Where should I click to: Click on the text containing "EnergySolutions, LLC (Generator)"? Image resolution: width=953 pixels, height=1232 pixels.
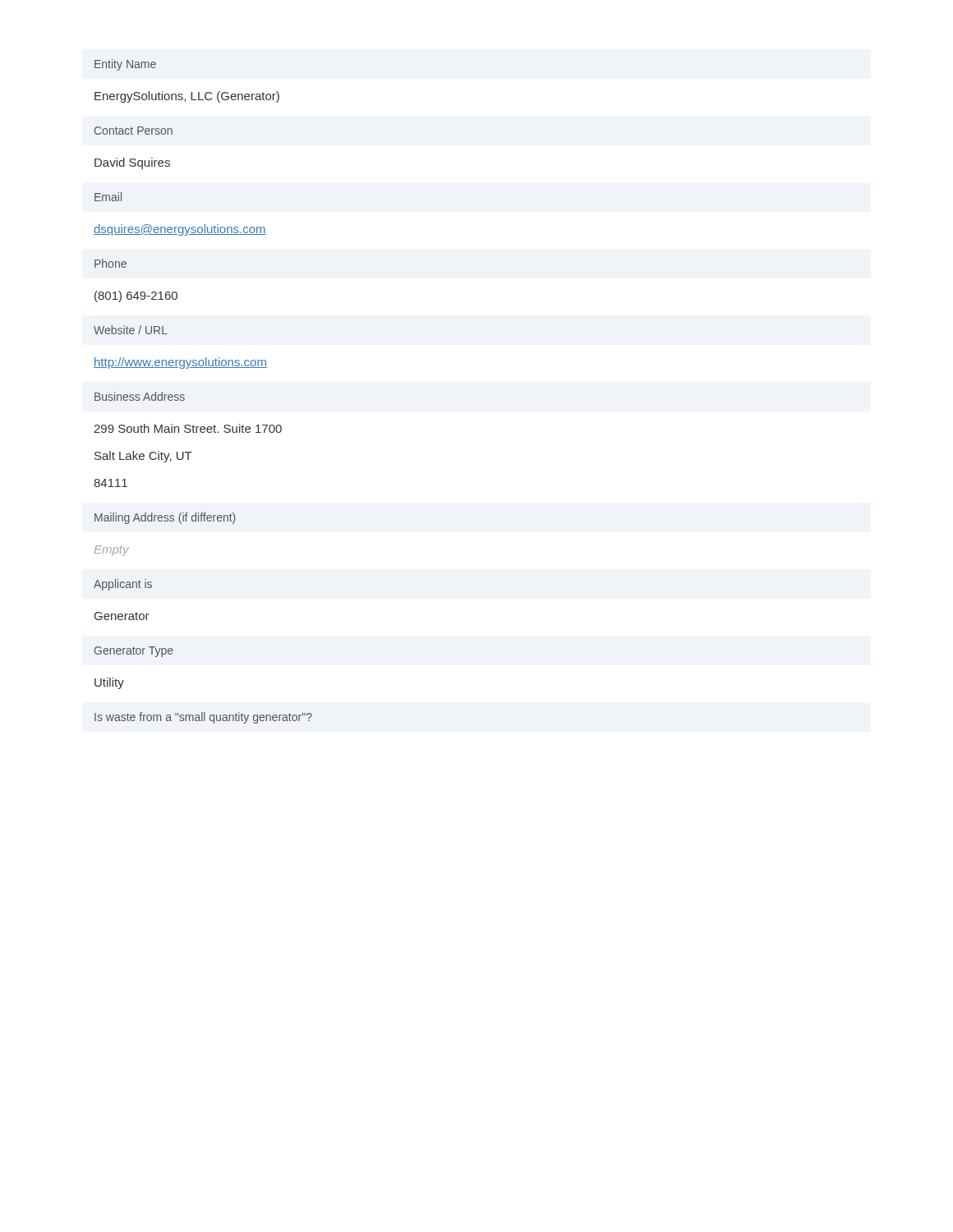point(187,96)
